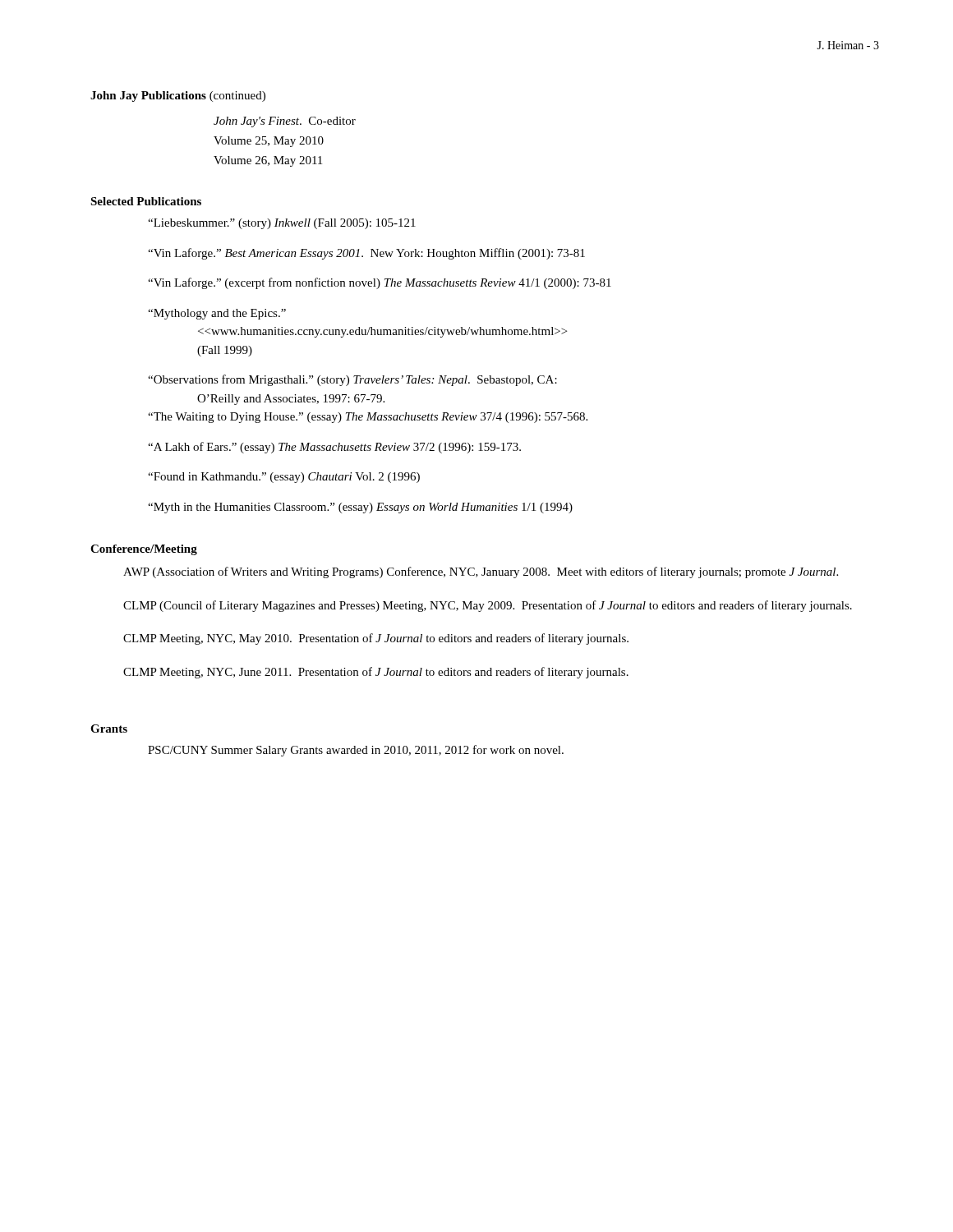Point to the text block starting "CLMP Meeting, NYC, June 2011. Presentation of"
Image resolution: width=953 pixels, height=1232 pixels.
pos(376,671)
